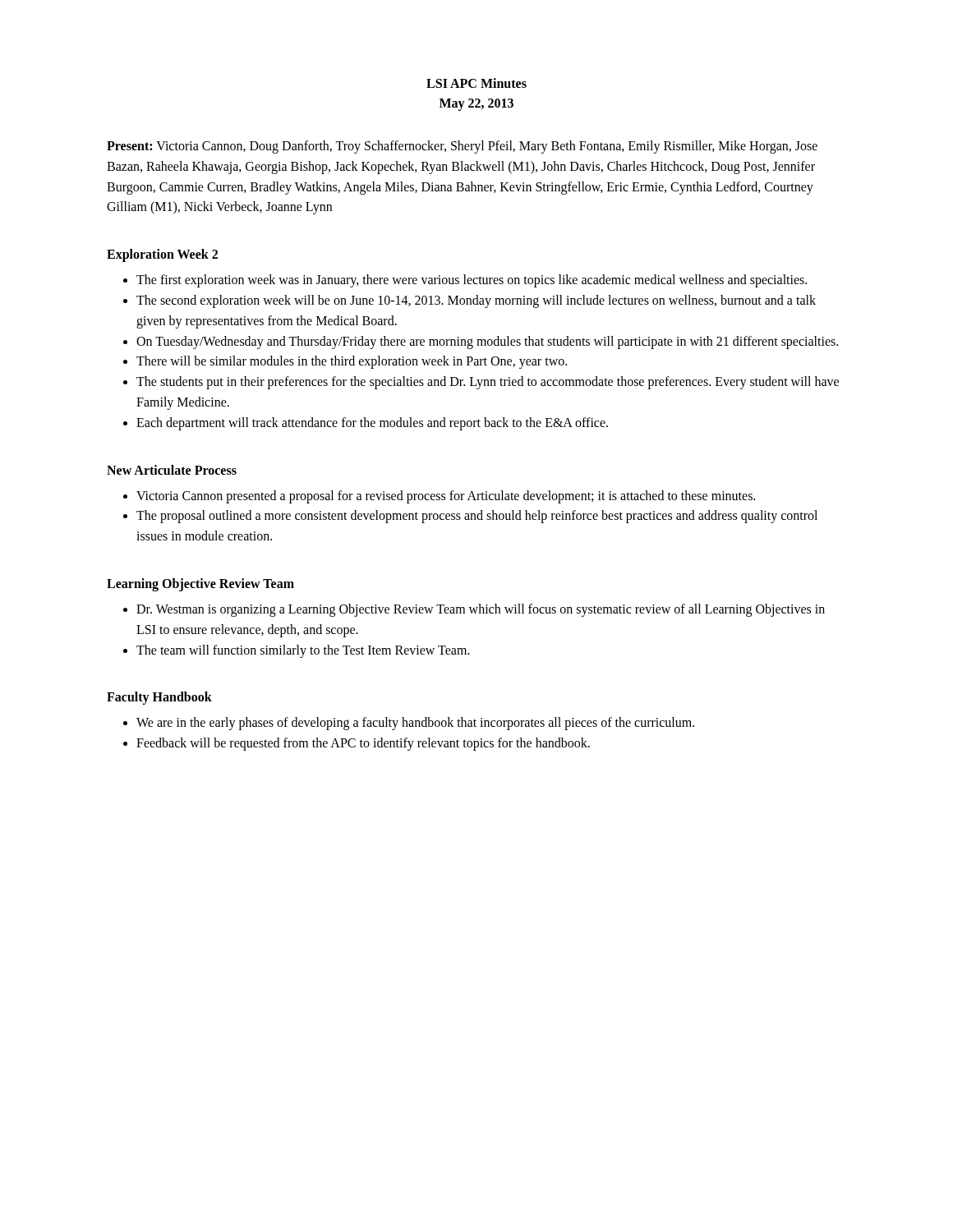Find the text block starting "We are in the early phases"

click(491, 723)
